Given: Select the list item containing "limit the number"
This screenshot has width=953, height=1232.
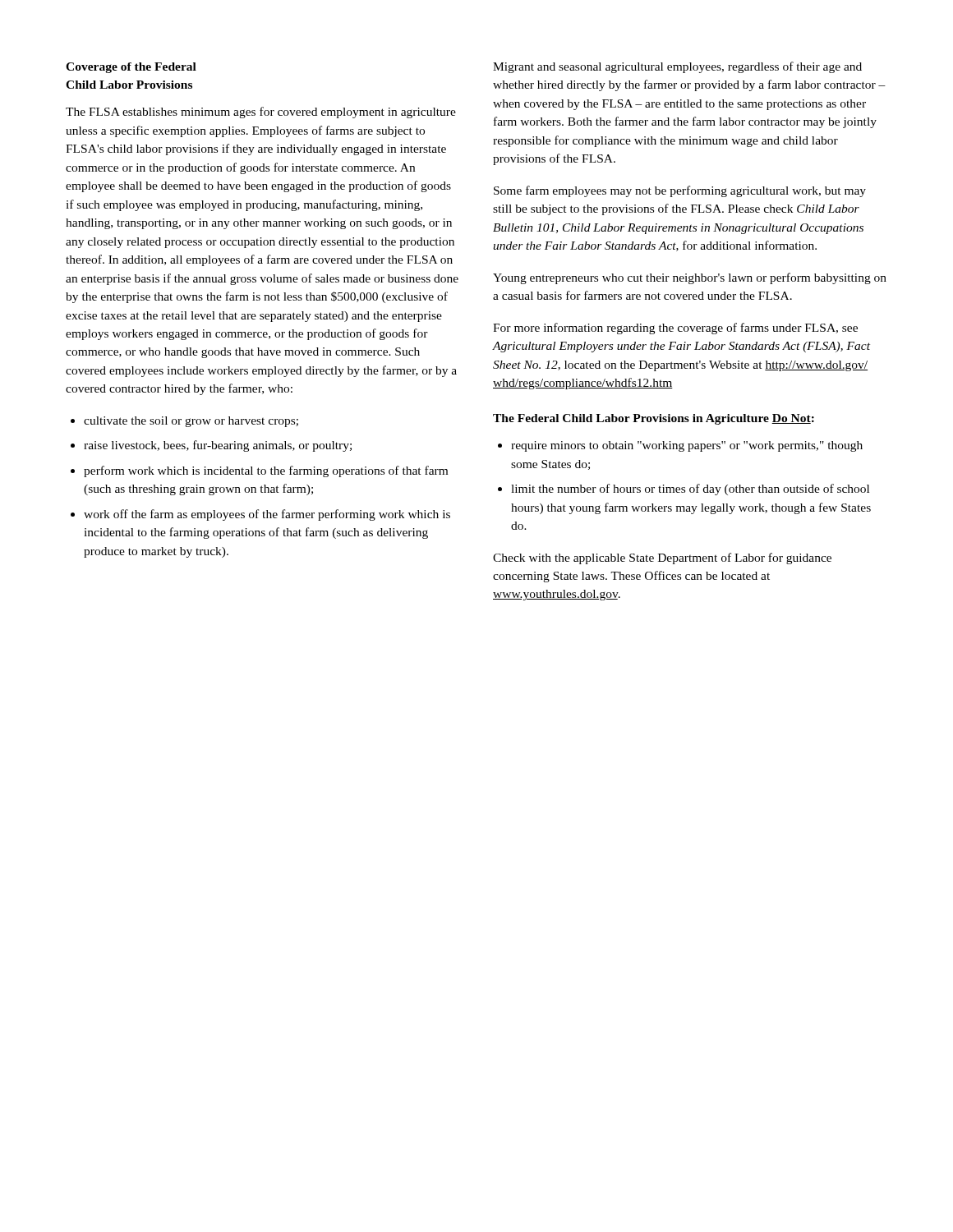Looking at the screenshot, I should point(691,507).
